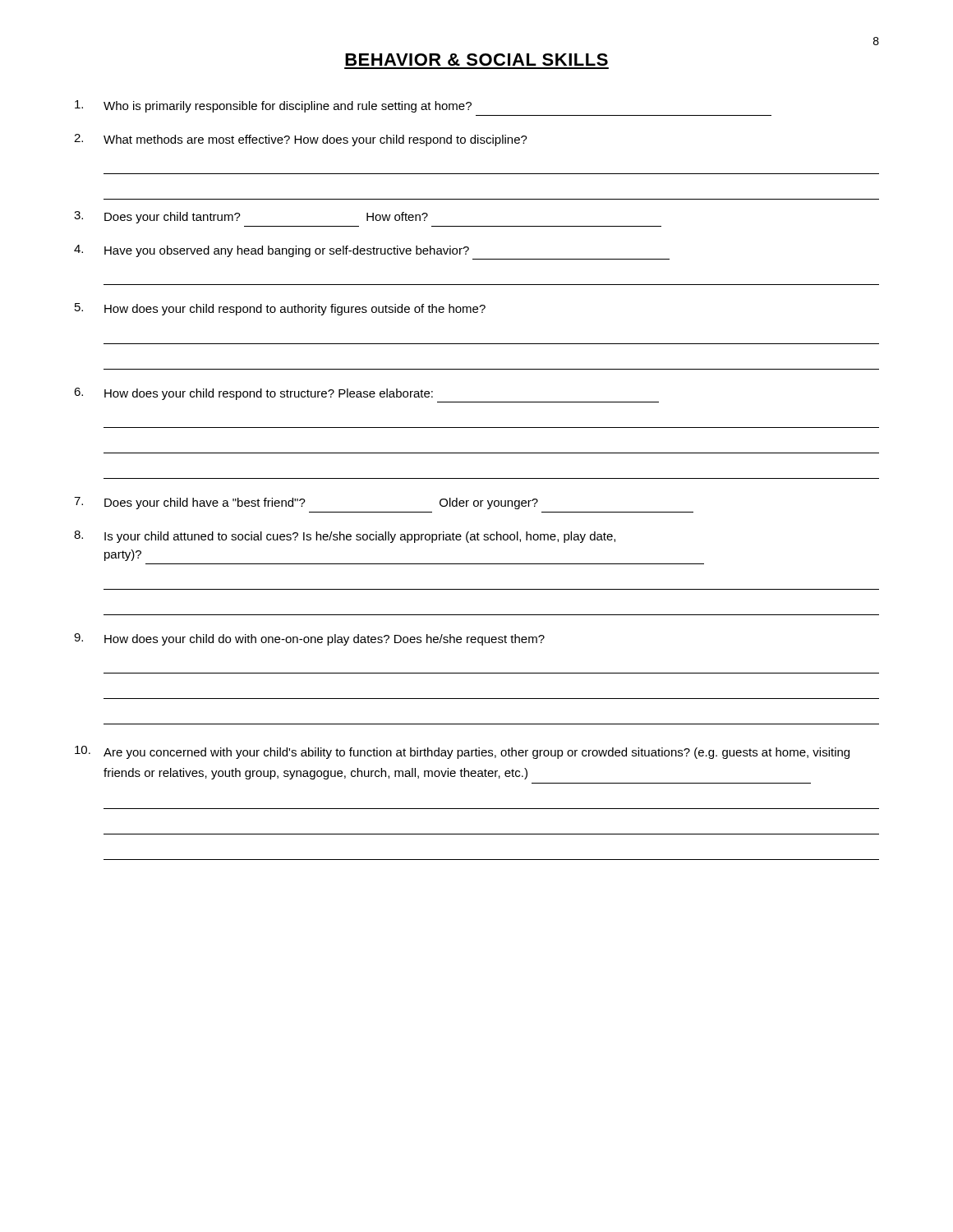953x1232 pixels.
Task: Locate the block of text that opens with "6. How does your child"
Action: [476, 431]
